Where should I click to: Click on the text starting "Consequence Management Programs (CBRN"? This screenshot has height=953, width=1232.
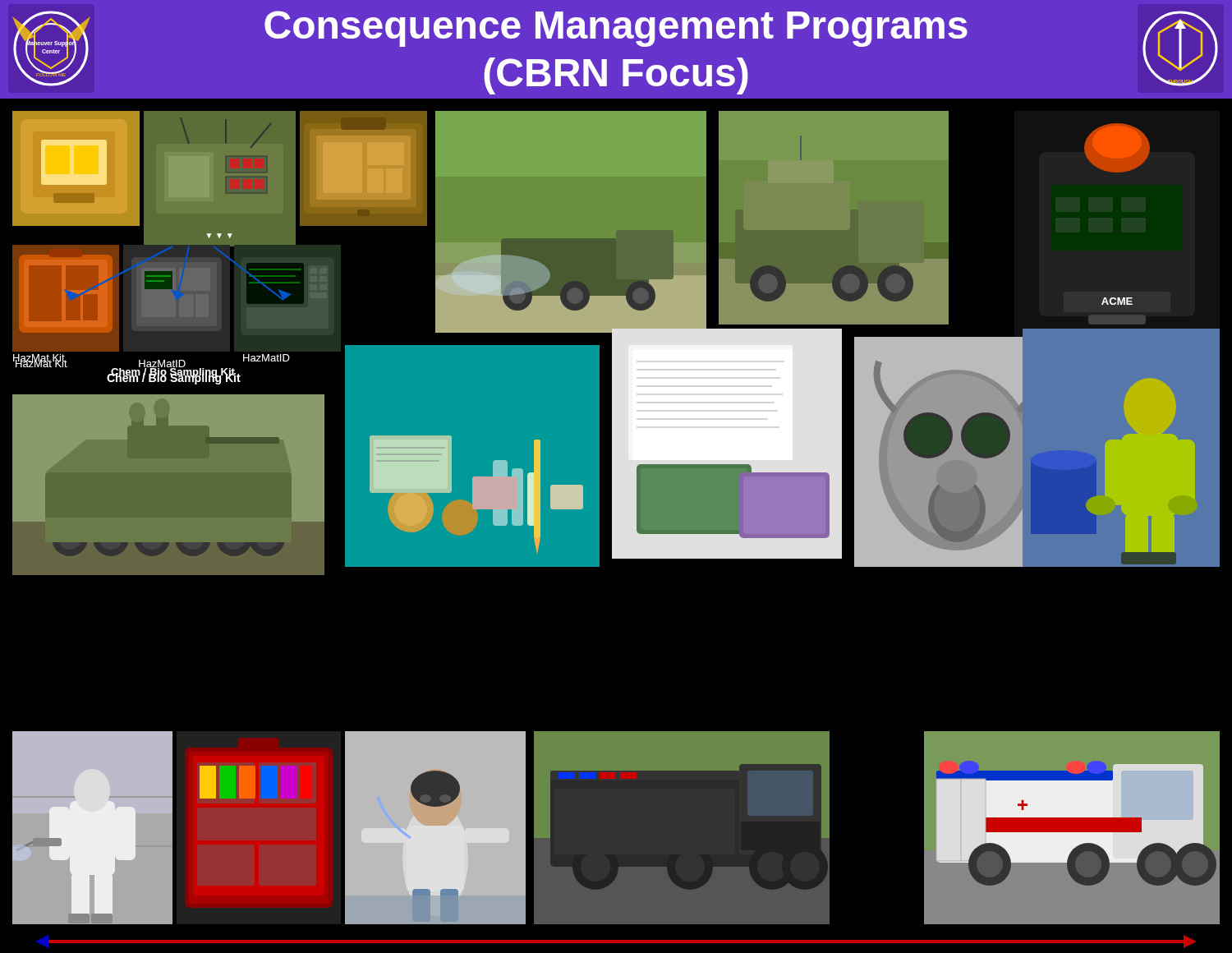[x=616, y=49]
